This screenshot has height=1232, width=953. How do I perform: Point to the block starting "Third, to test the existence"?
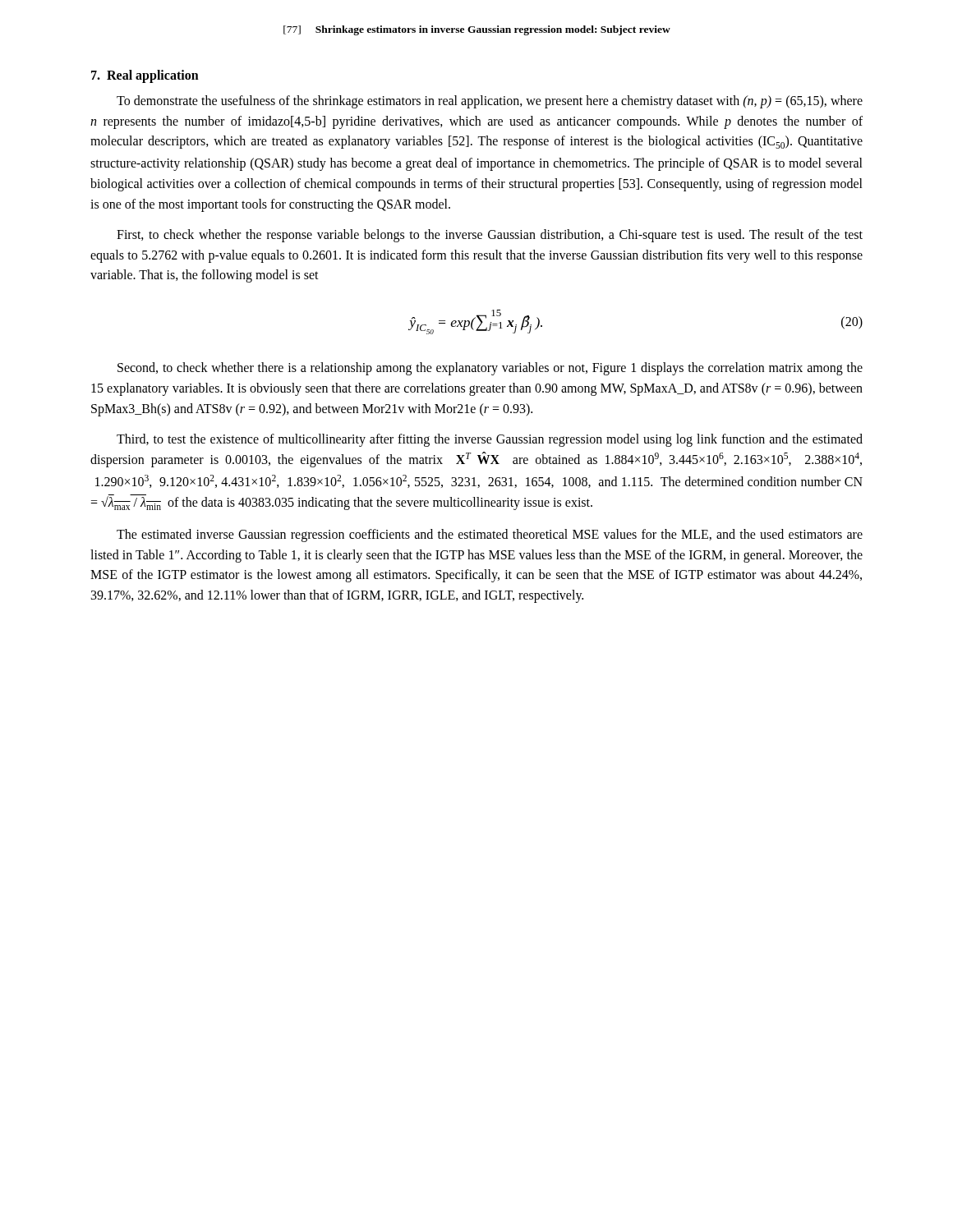tap(476, 472)
